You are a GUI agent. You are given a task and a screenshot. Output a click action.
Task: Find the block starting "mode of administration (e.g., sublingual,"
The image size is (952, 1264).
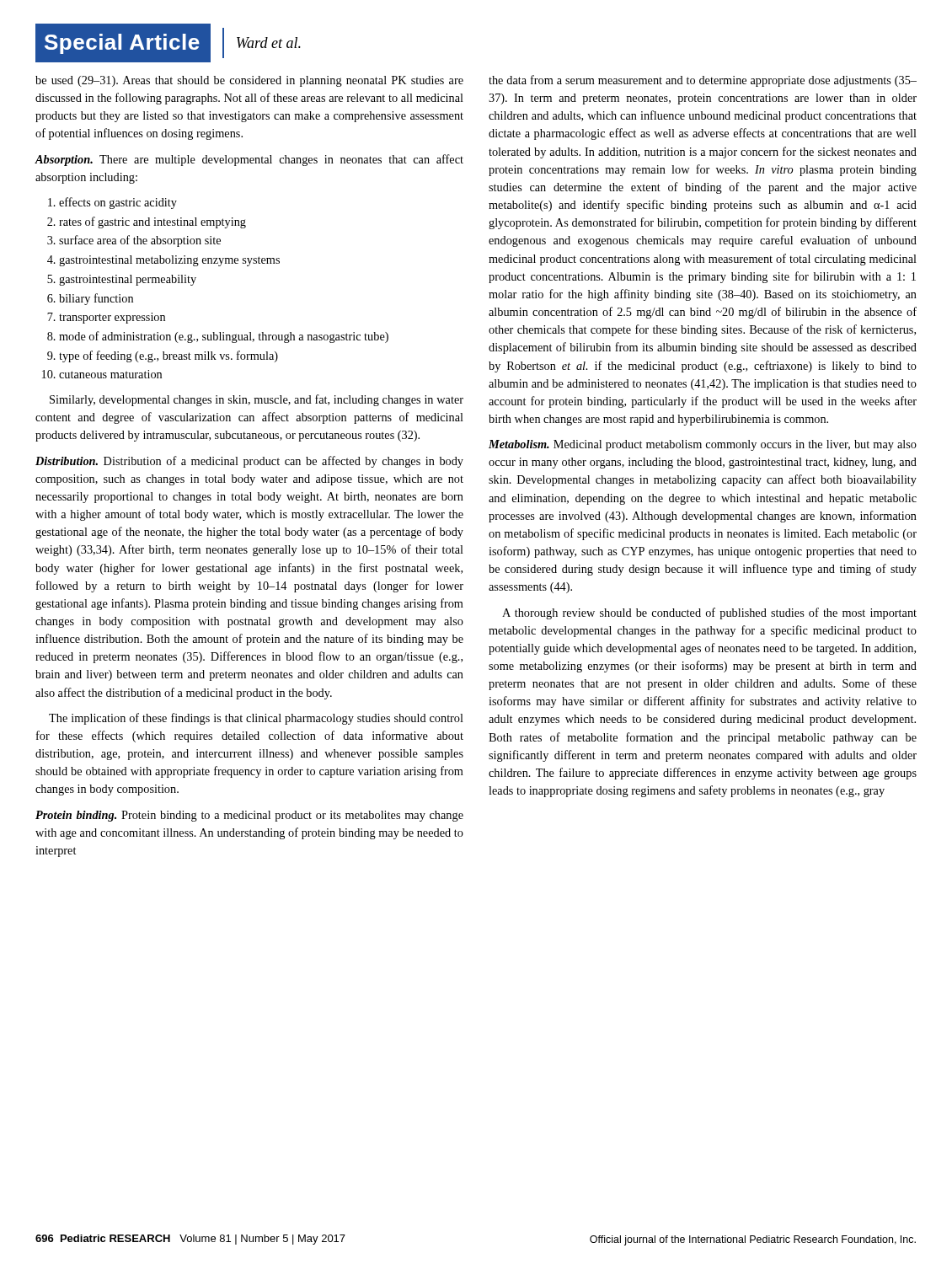(261, 336)
